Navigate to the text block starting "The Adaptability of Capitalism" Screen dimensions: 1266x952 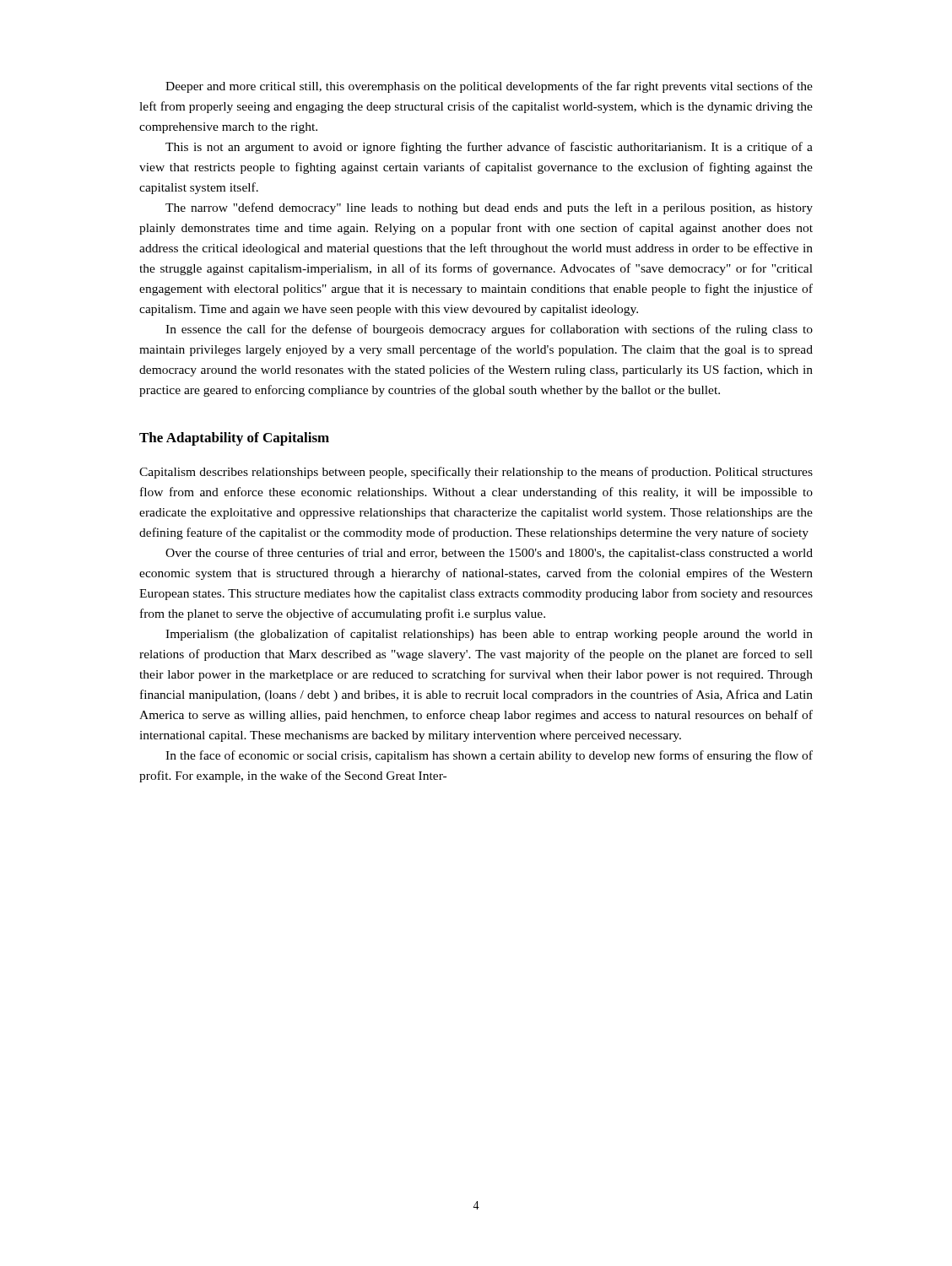tap(234, 438)
